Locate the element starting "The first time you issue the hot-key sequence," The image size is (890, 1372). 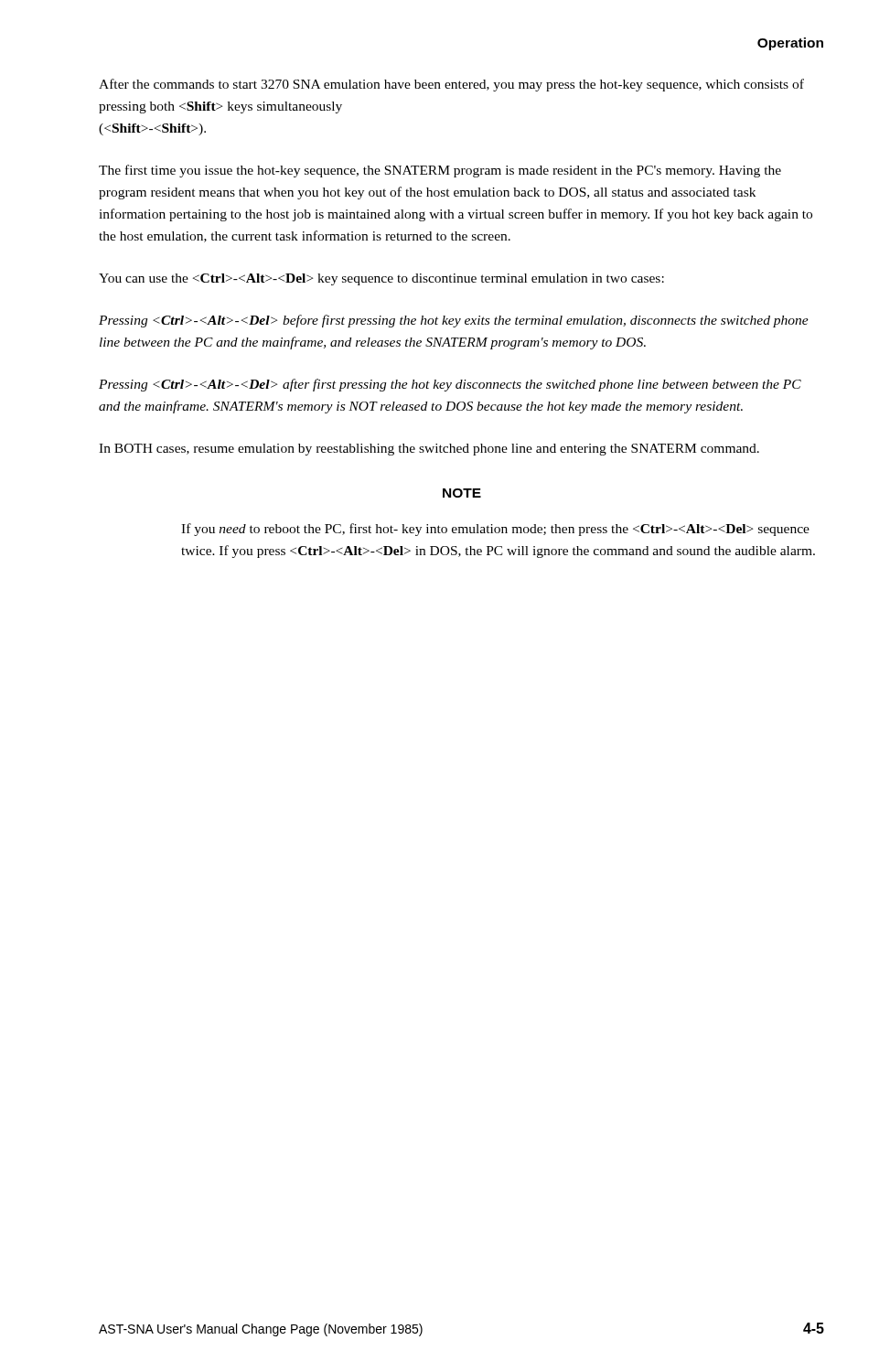tap(456, 203)
